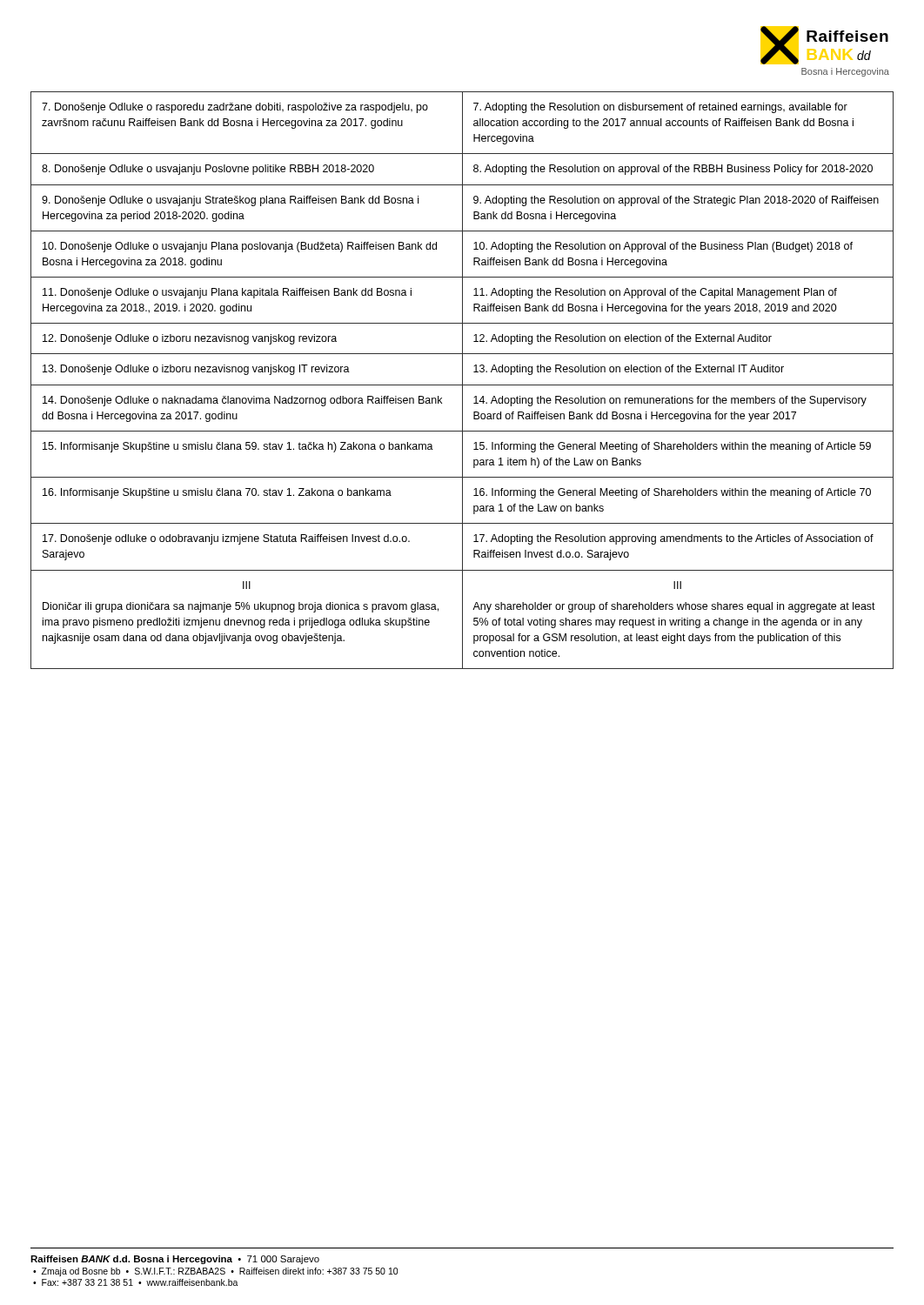The image size is (924, 1305).
Task: Click on the table containing "10. Donošenje Odluke"
Action: click(x=462, y=646)
